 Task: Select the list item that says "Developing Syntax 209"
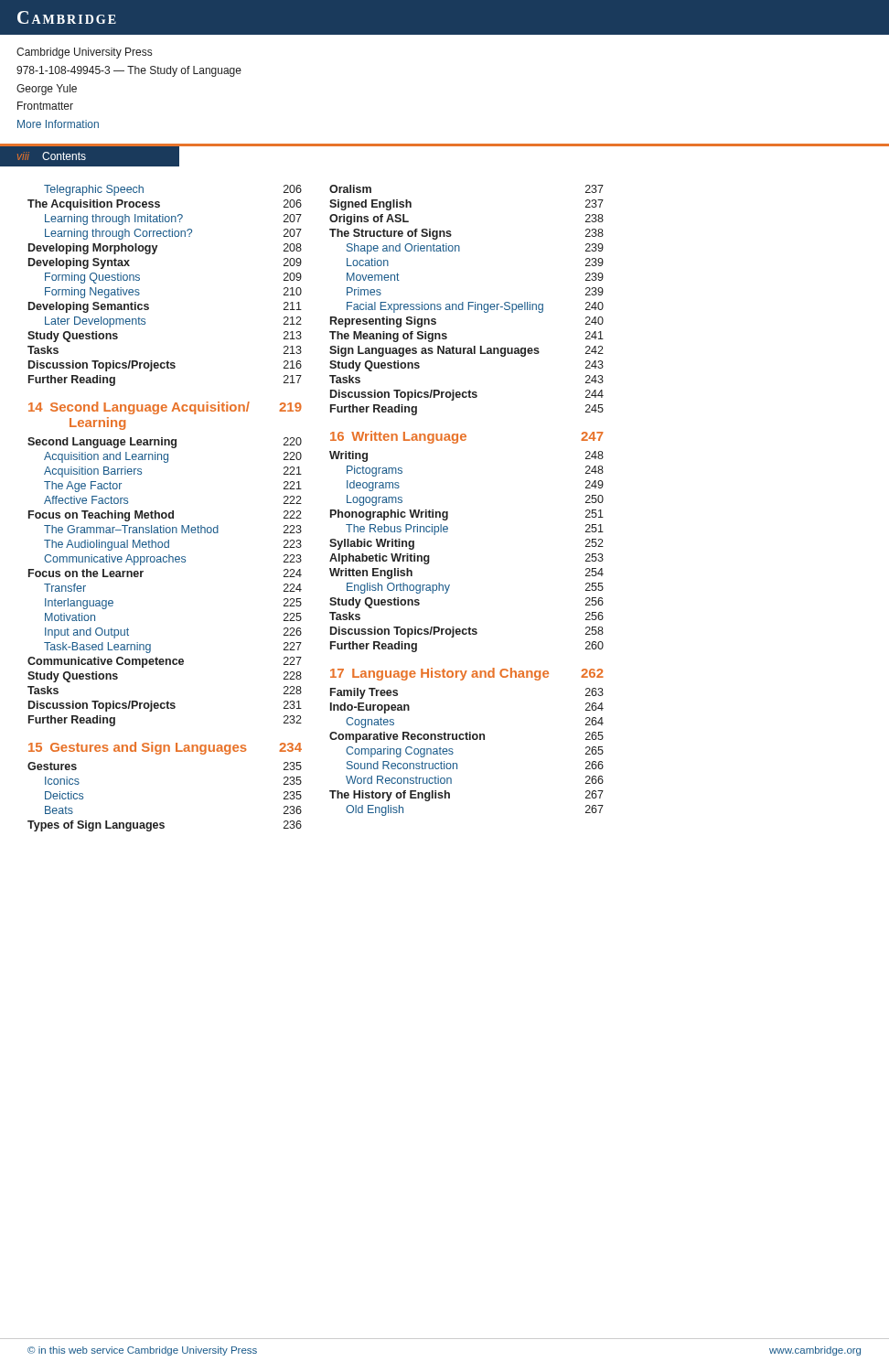pyautogui.click(x=77, y=263)
